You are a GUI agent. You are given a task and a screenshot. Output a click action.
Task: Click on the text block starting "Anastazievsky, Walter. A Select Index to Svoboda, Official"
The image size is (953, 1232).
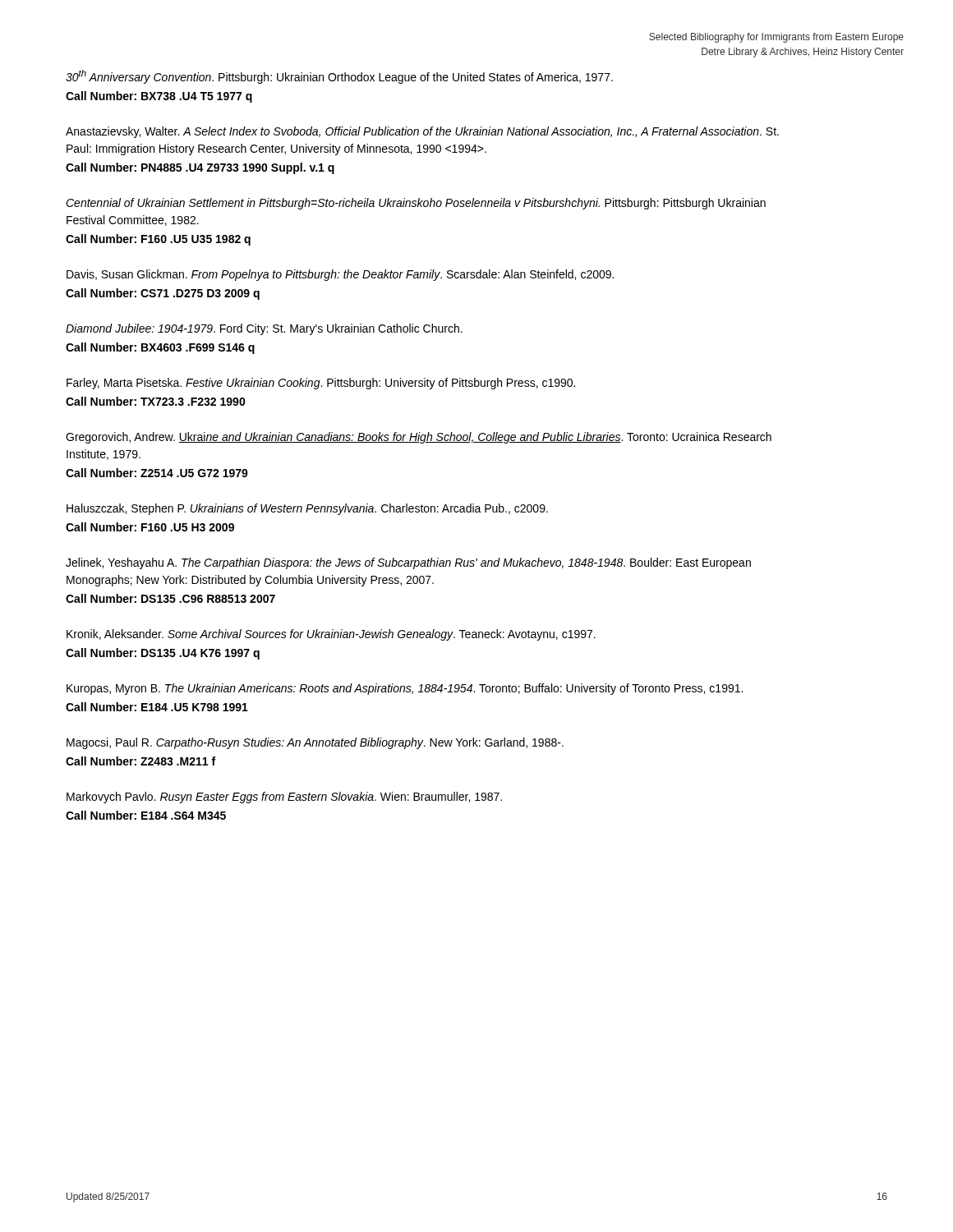427,150
